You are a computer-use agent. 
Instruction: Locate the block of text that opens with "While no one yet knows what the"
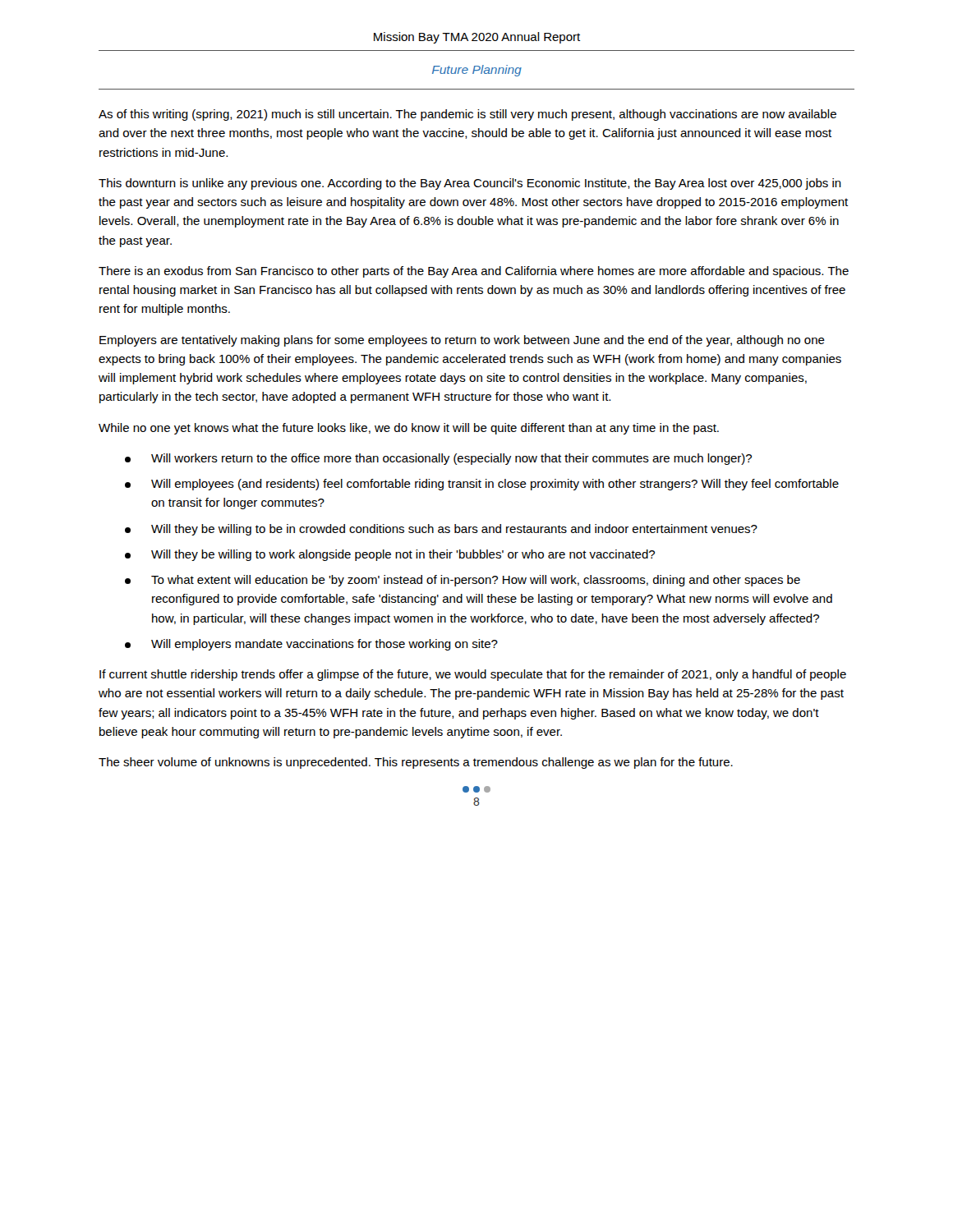pyautogui.click(x=409, y=427)
